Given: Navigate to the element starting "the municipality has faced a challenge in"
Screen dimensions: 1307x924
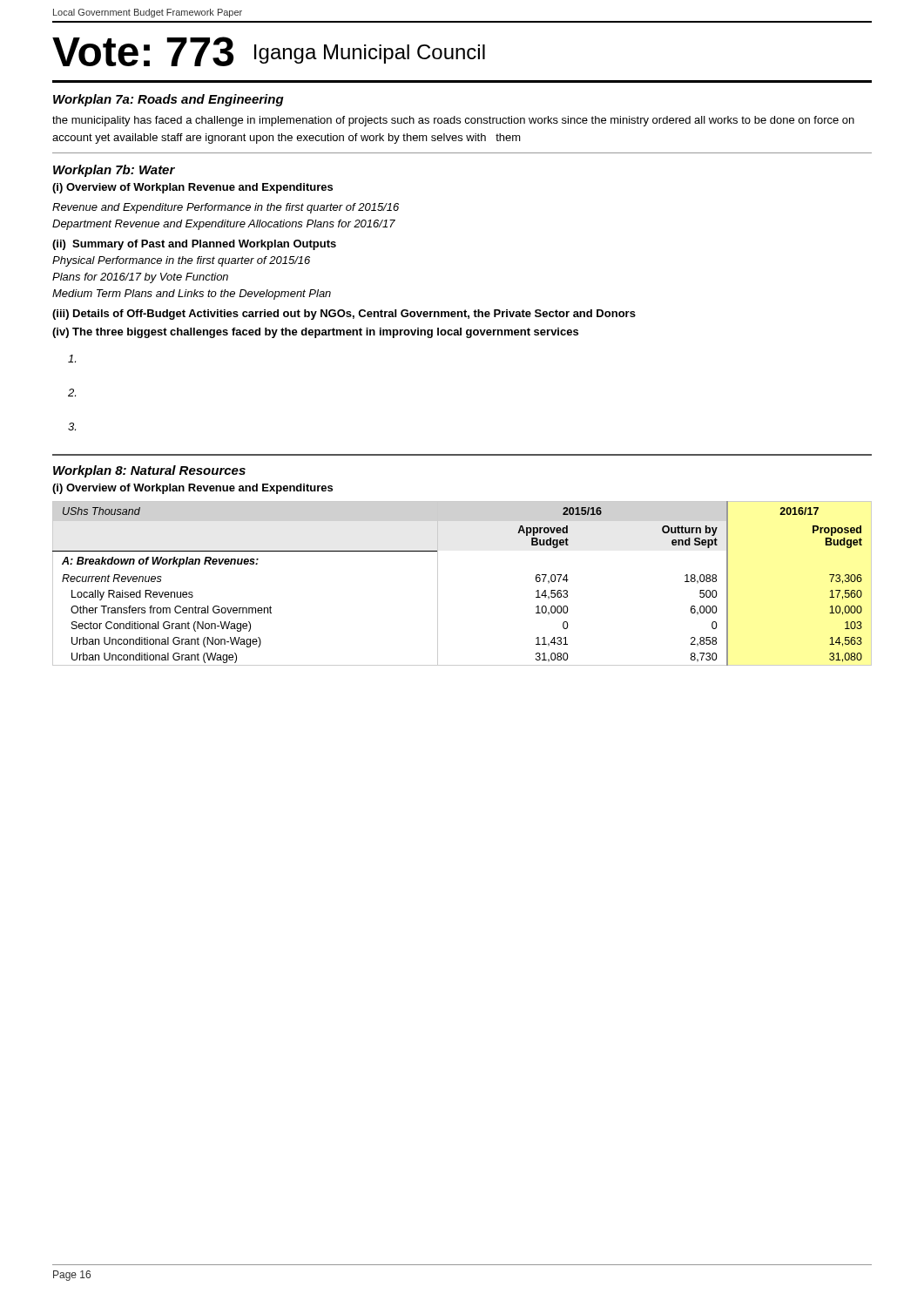Looking at the screenshot, I should tap(453, 128).
